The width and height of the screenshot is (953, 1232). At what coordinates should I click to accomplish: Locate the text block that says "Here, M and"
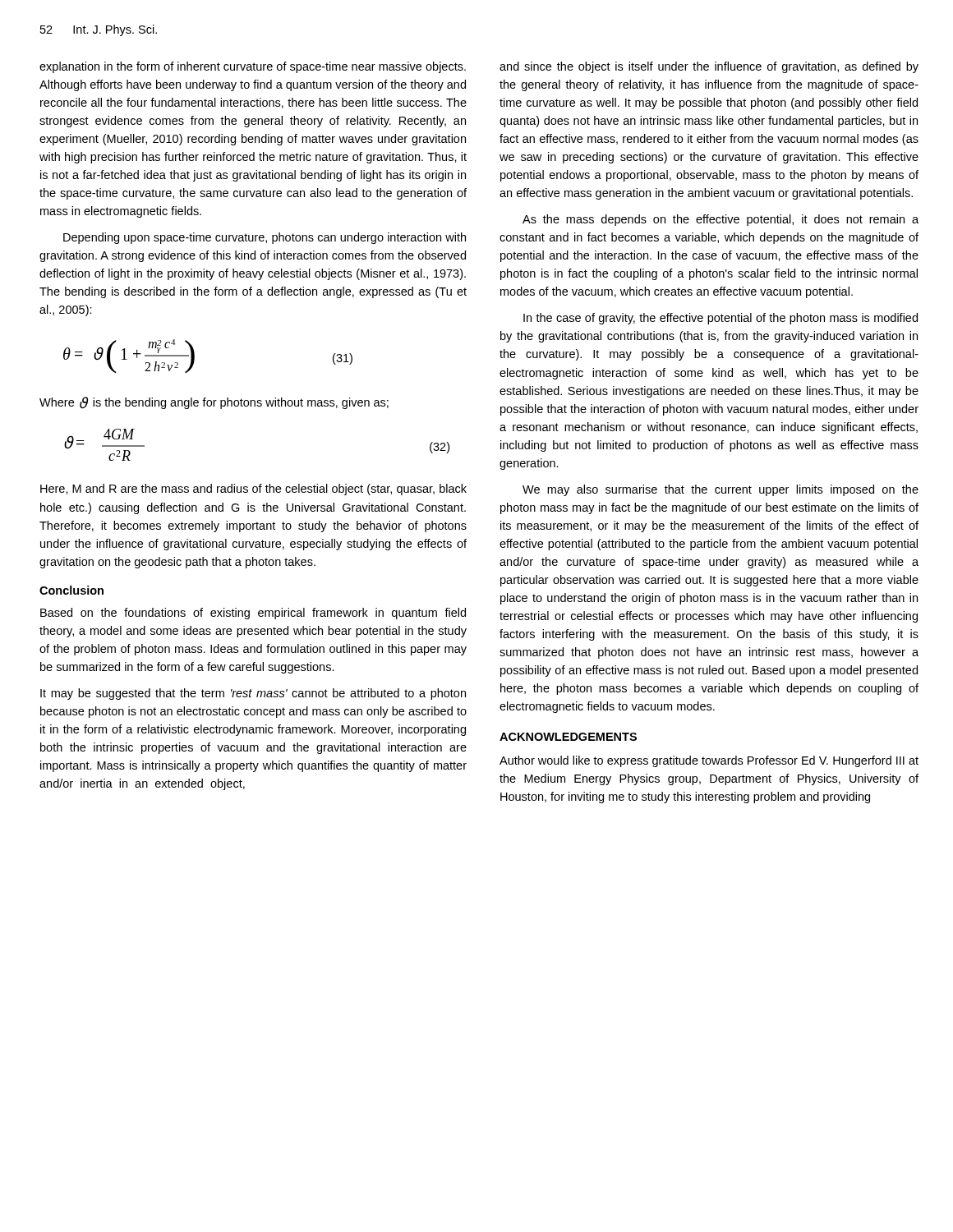tap(253, 525)
